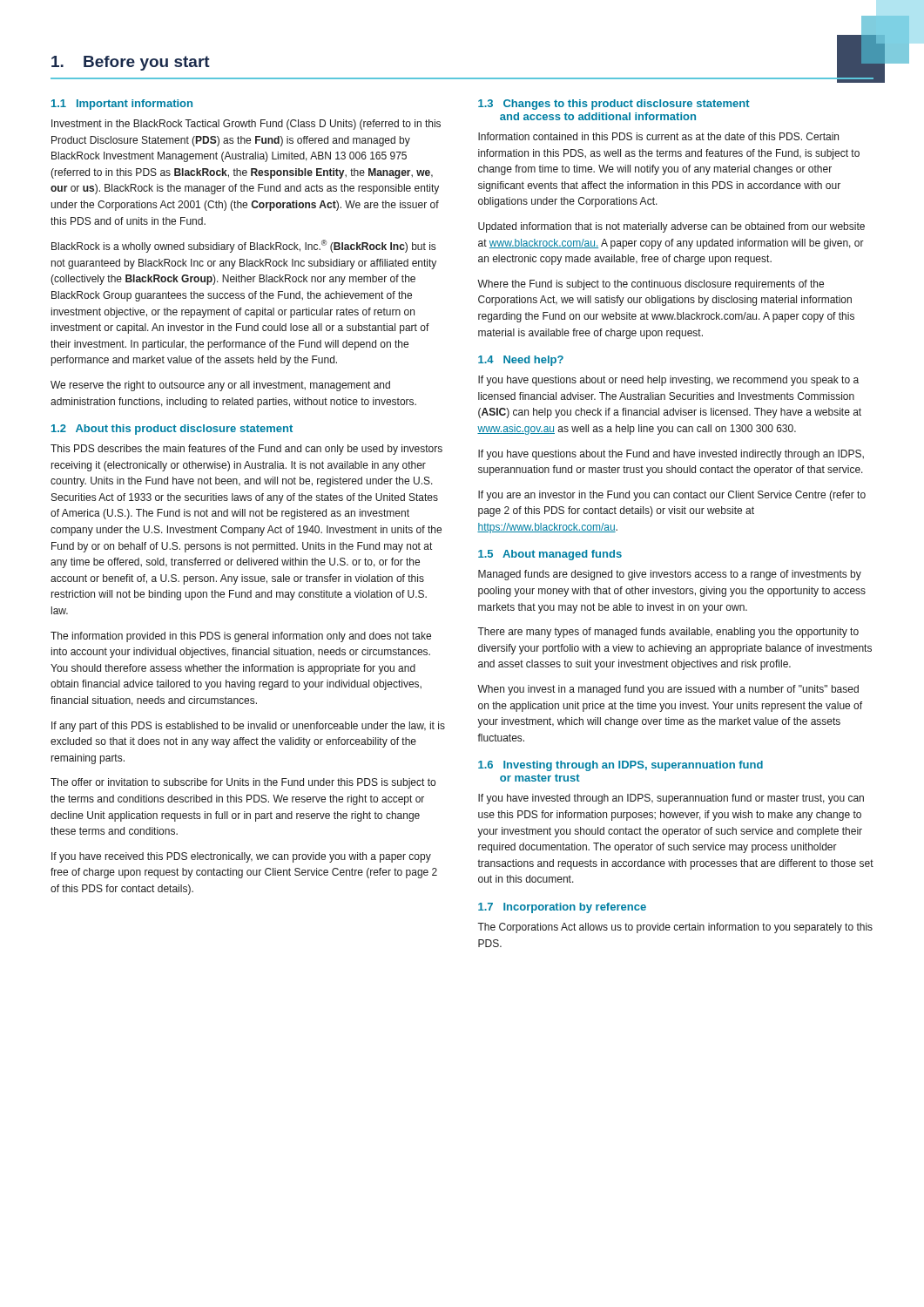Point to the element starting "Where the Fund is subject to"
The width and height of the screenshot is (924, 1307).
pyautogui.click(x=666, y=308)
